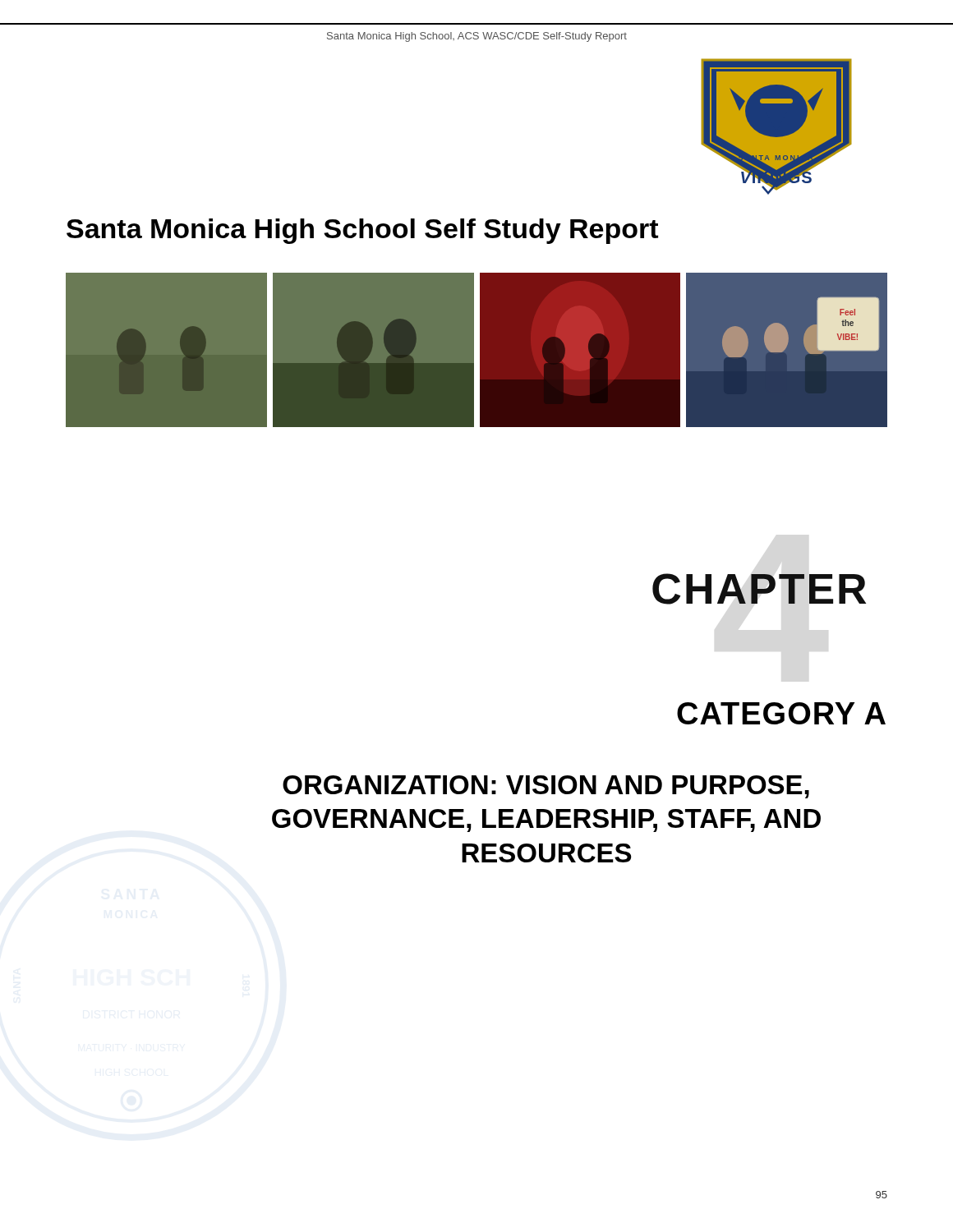The height and width of the screenshot is (1232, 953).
Task: Select the photo
Action: 476,350
